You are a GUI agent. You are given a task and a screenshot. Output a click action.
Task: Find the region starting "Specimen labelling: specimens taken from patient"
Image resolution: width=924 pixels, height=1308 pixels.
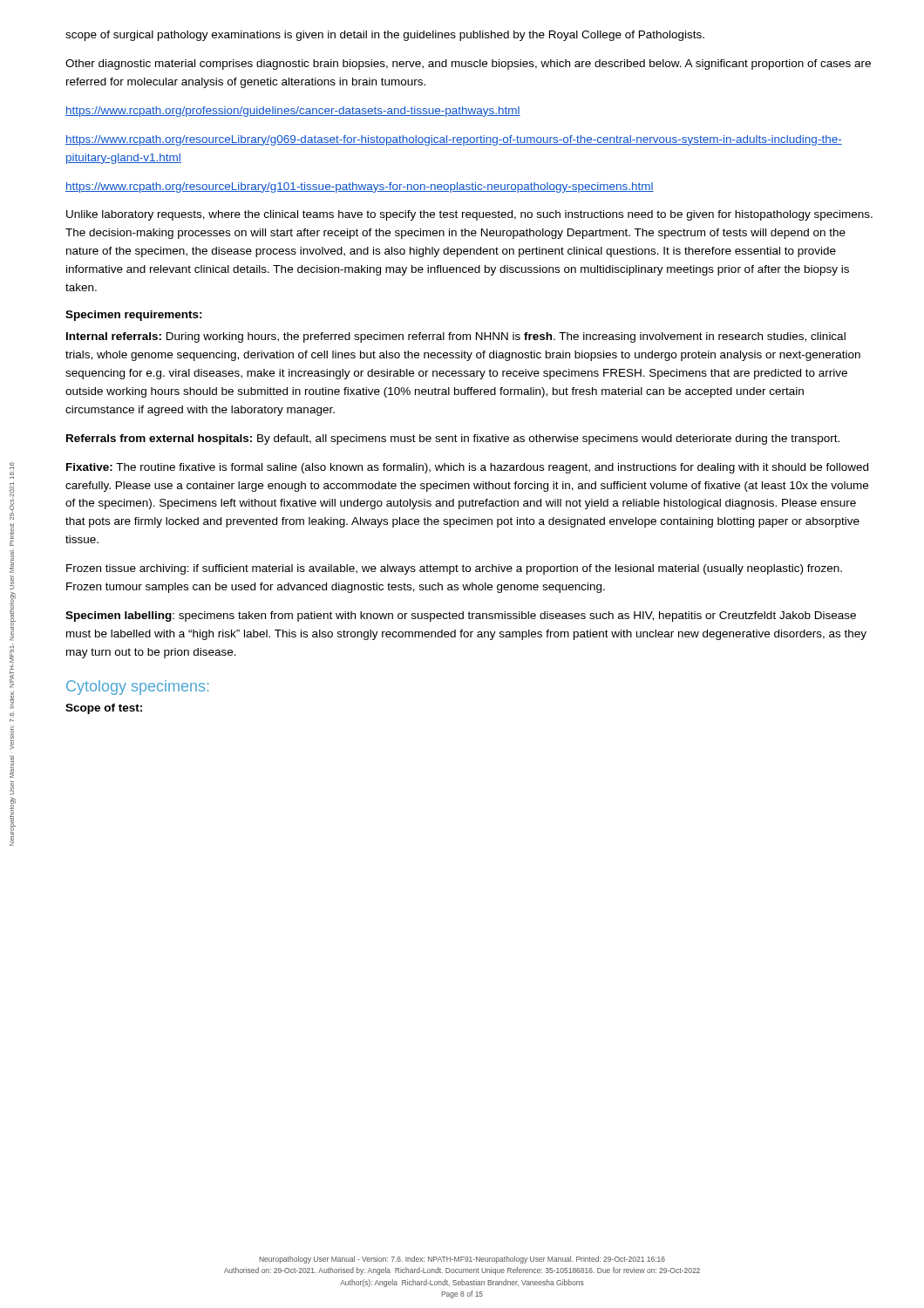tap(466, 634)
